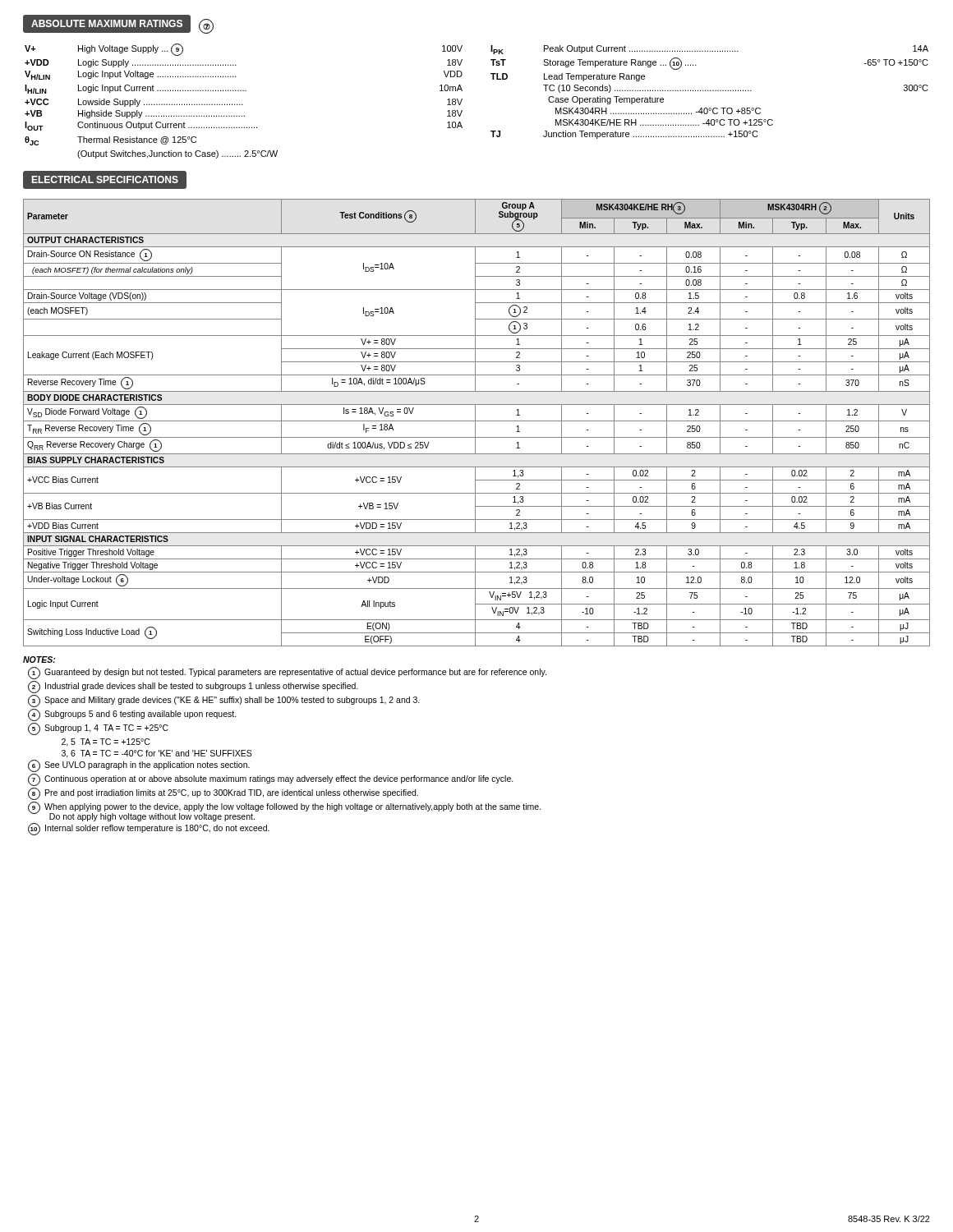Select the list item with the text "4 Subgroups 5 and 6 testing"
This screenshot has width=953, height=1232.
tap(132, 715)
